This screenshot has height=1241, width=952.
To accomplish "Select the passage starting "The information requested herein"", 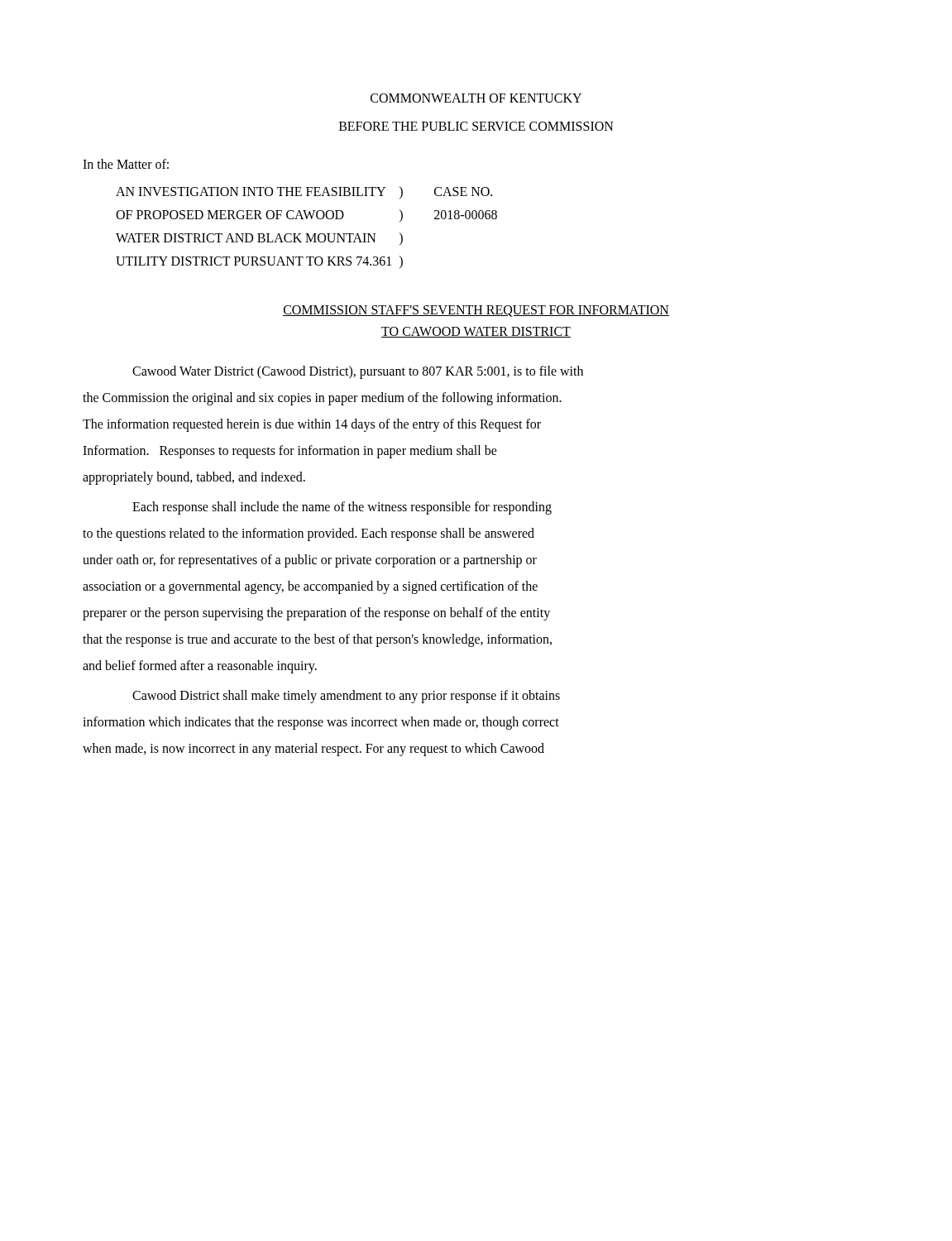I will click(312, 424).
